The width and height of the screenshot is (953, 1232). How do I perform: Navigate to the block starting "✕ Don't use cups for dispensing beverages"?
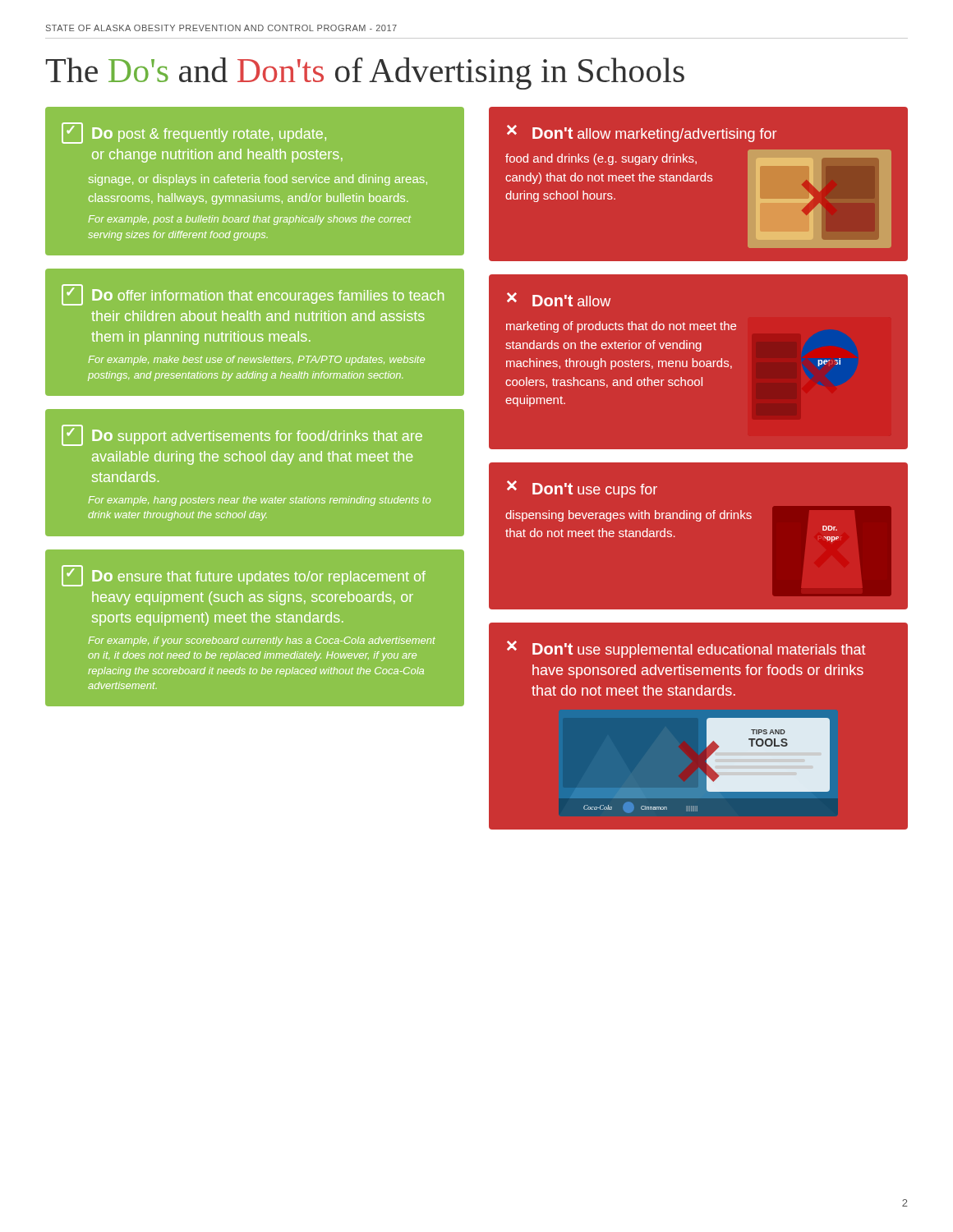coord(698,537)
